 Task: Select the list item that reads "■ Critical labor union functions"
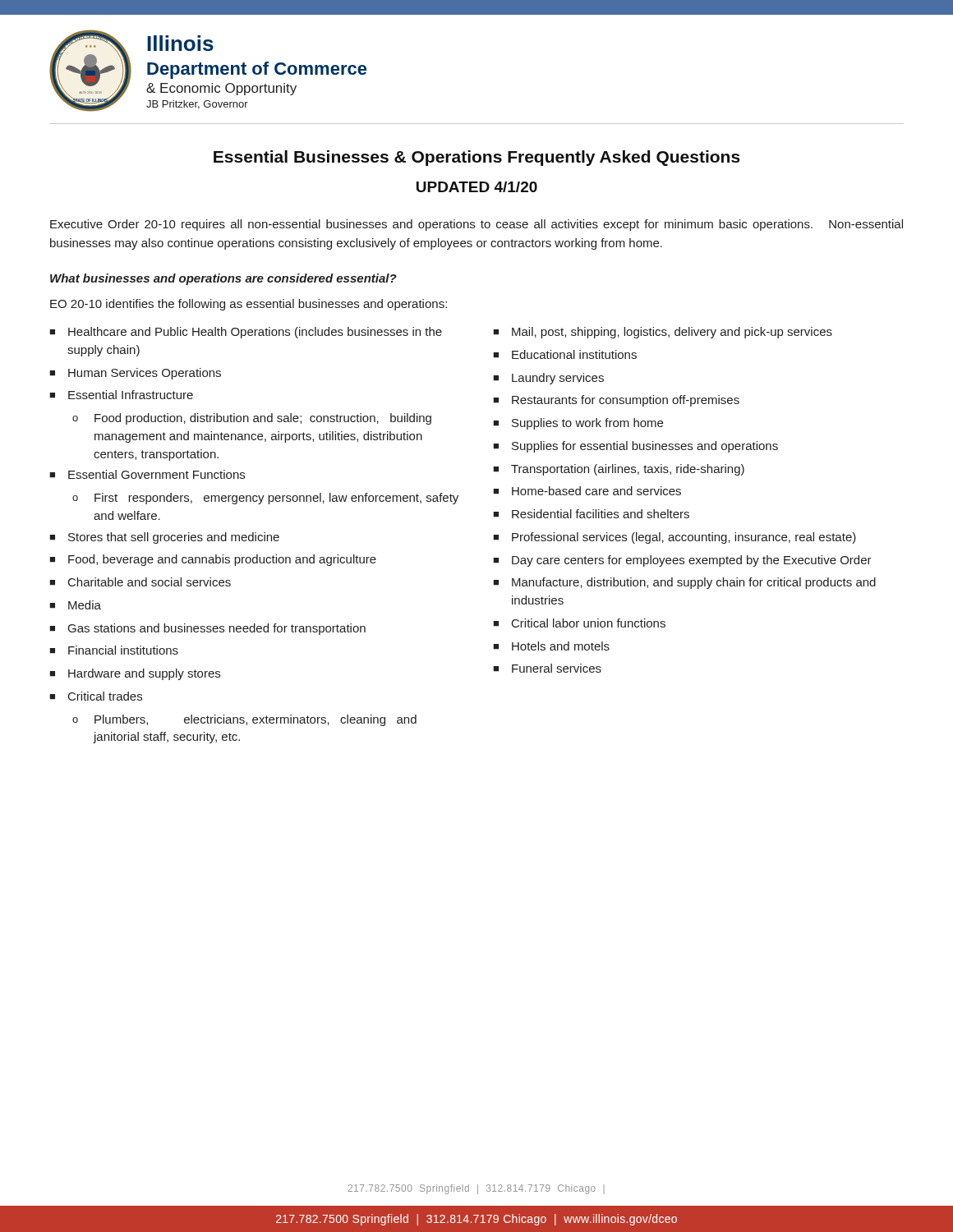tap(579, 623)
